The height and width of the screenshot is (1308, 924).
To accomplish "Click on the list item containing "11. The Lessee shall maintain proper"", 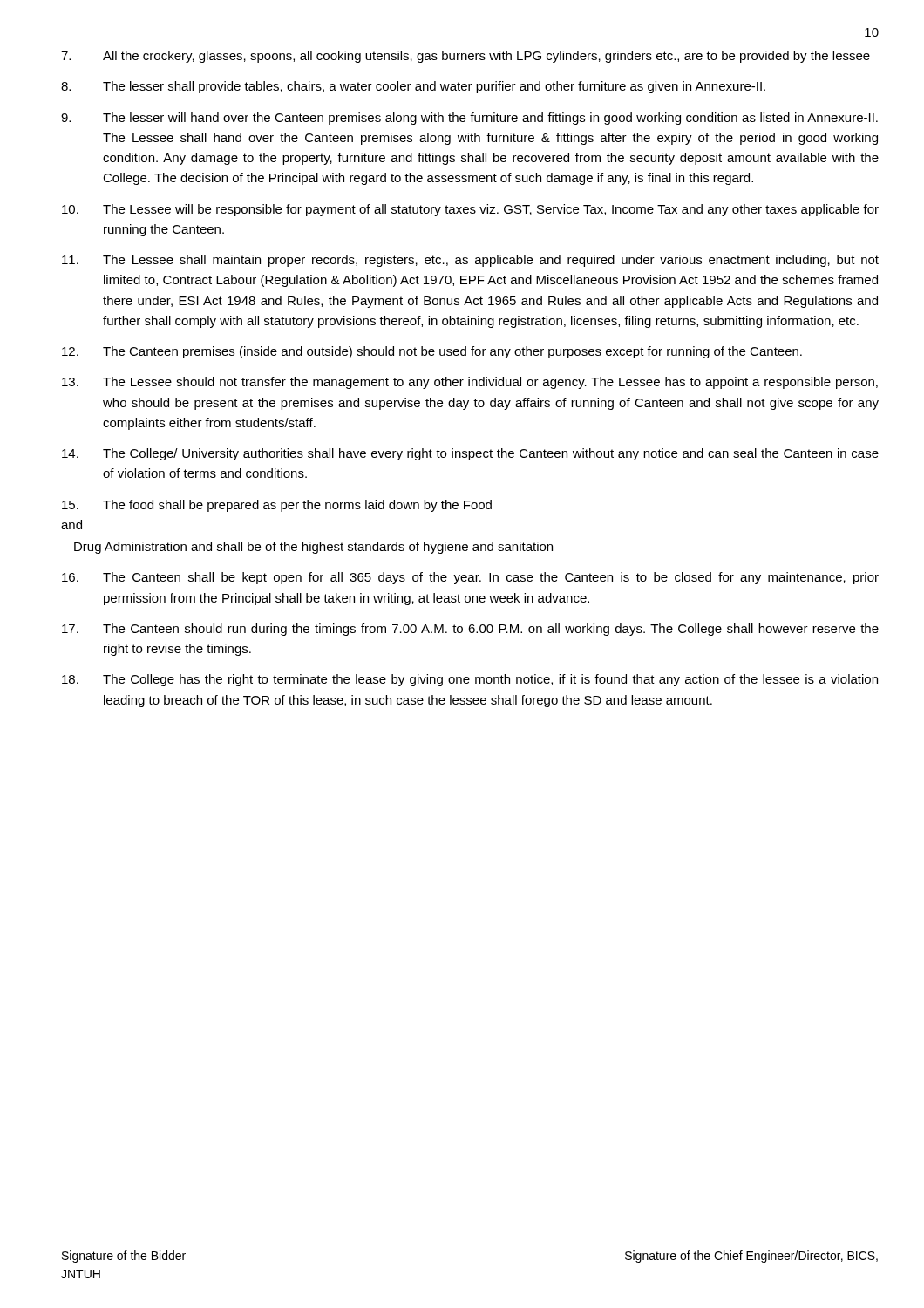I will tap(470, 290).
